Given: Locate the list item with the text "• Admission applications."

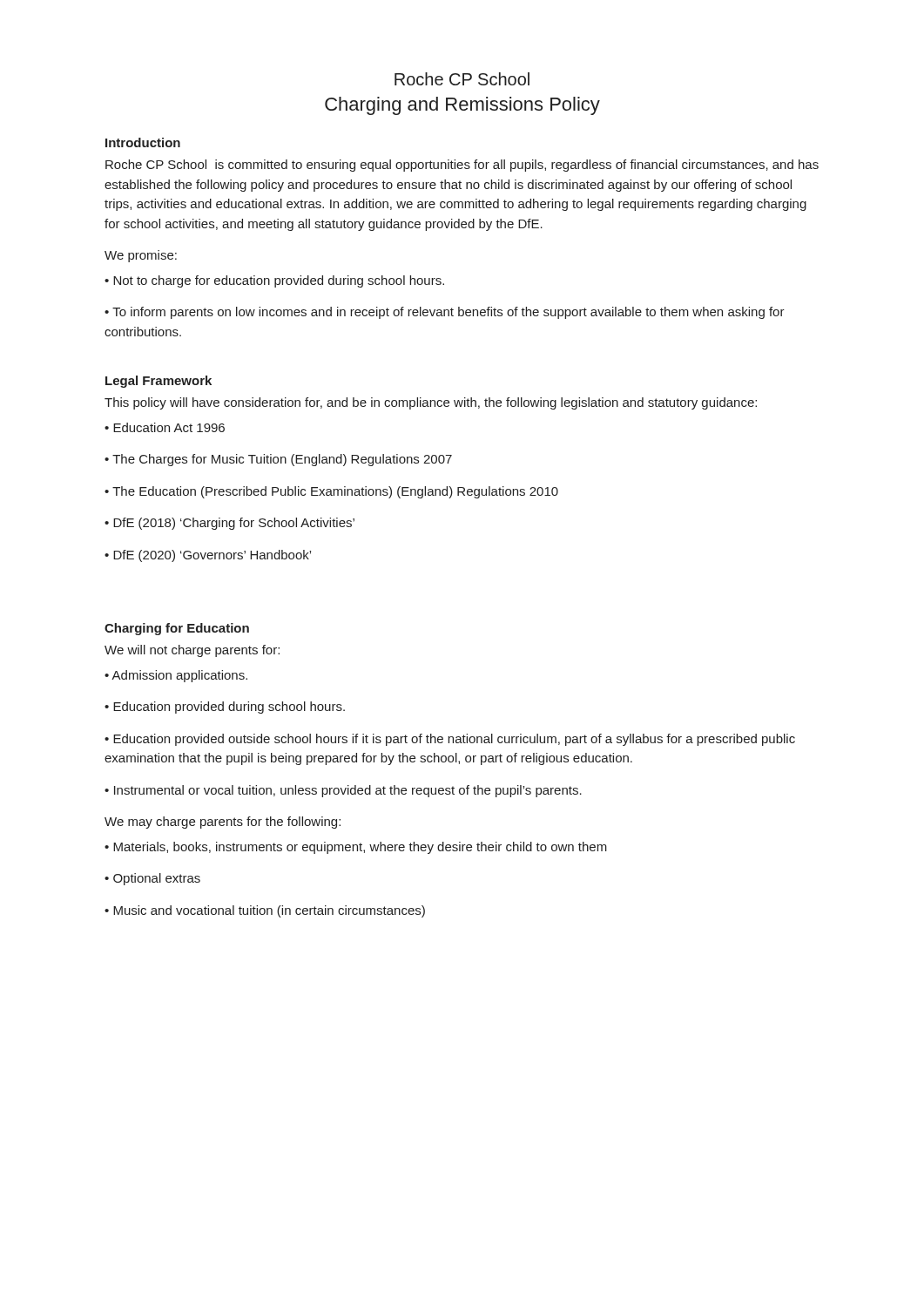Looking at the screenshot, I should point(176,674).
